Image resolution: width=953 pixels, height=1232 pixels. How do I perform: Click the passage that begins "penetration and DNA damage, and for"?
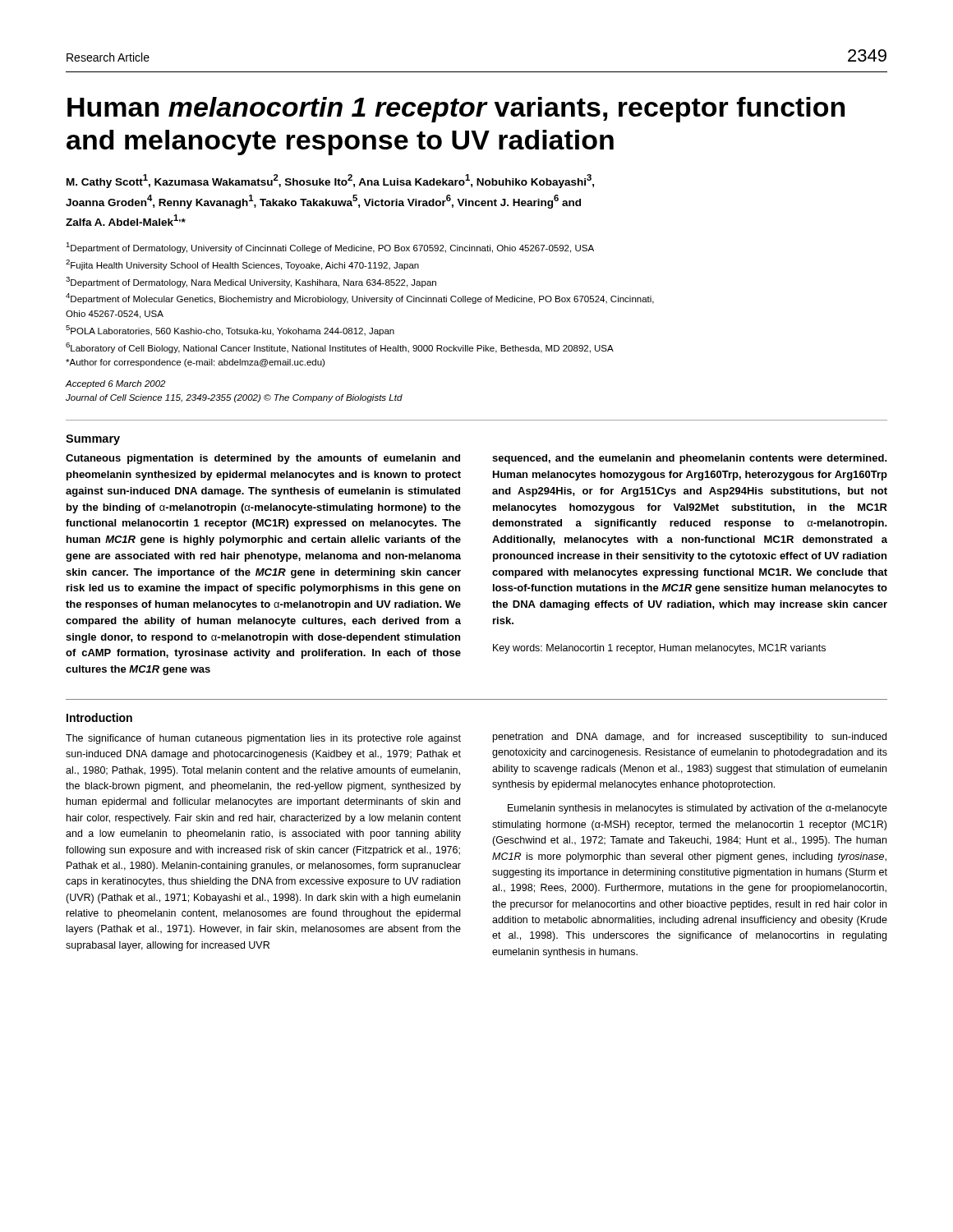pyautogui.click(x=690, y=845)
